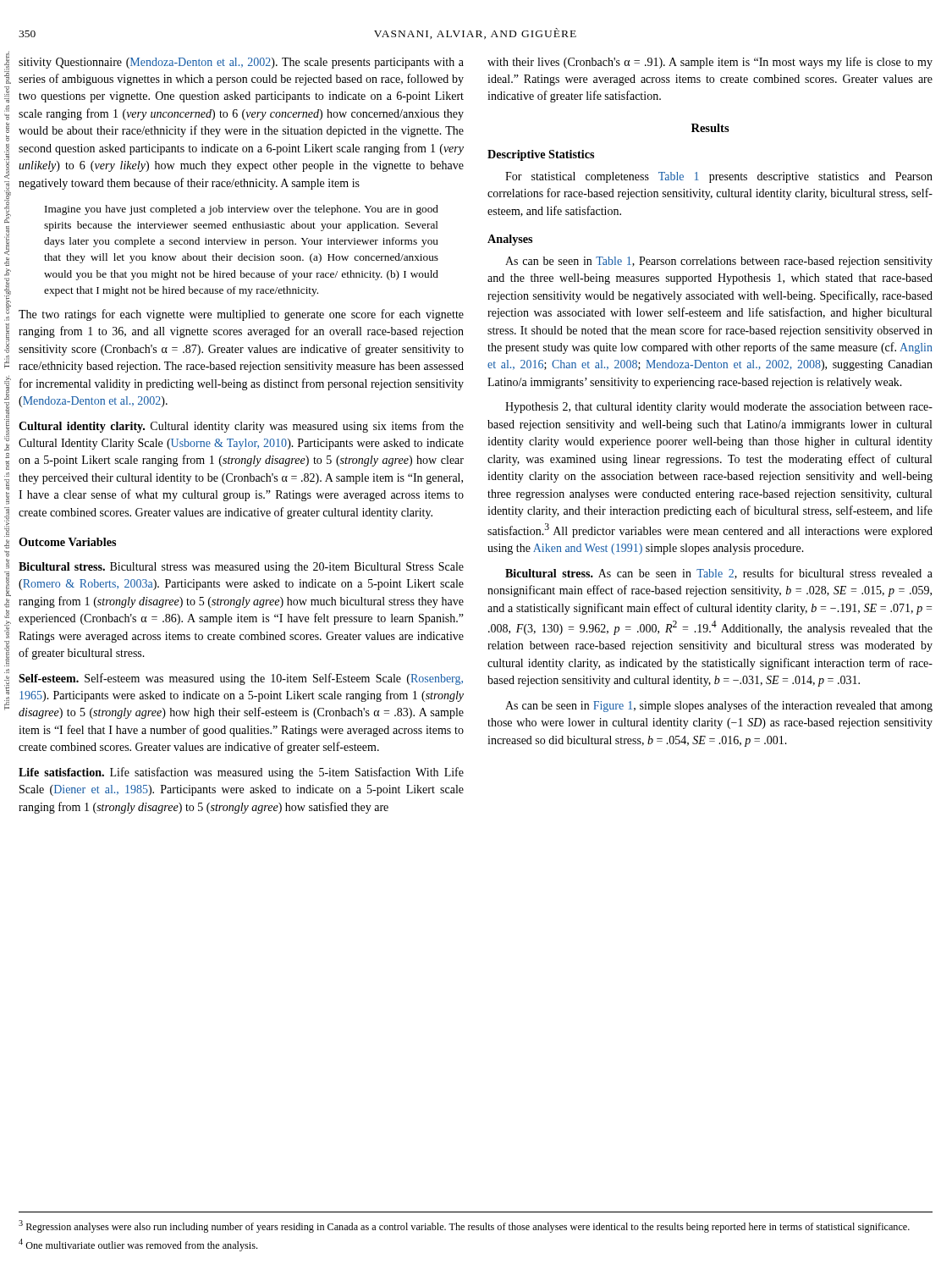Image resolution: width=952 pixels, height=1270 pixels.
Task: Find the block starting "Outcome Variables"
Action: pos(67,542)
